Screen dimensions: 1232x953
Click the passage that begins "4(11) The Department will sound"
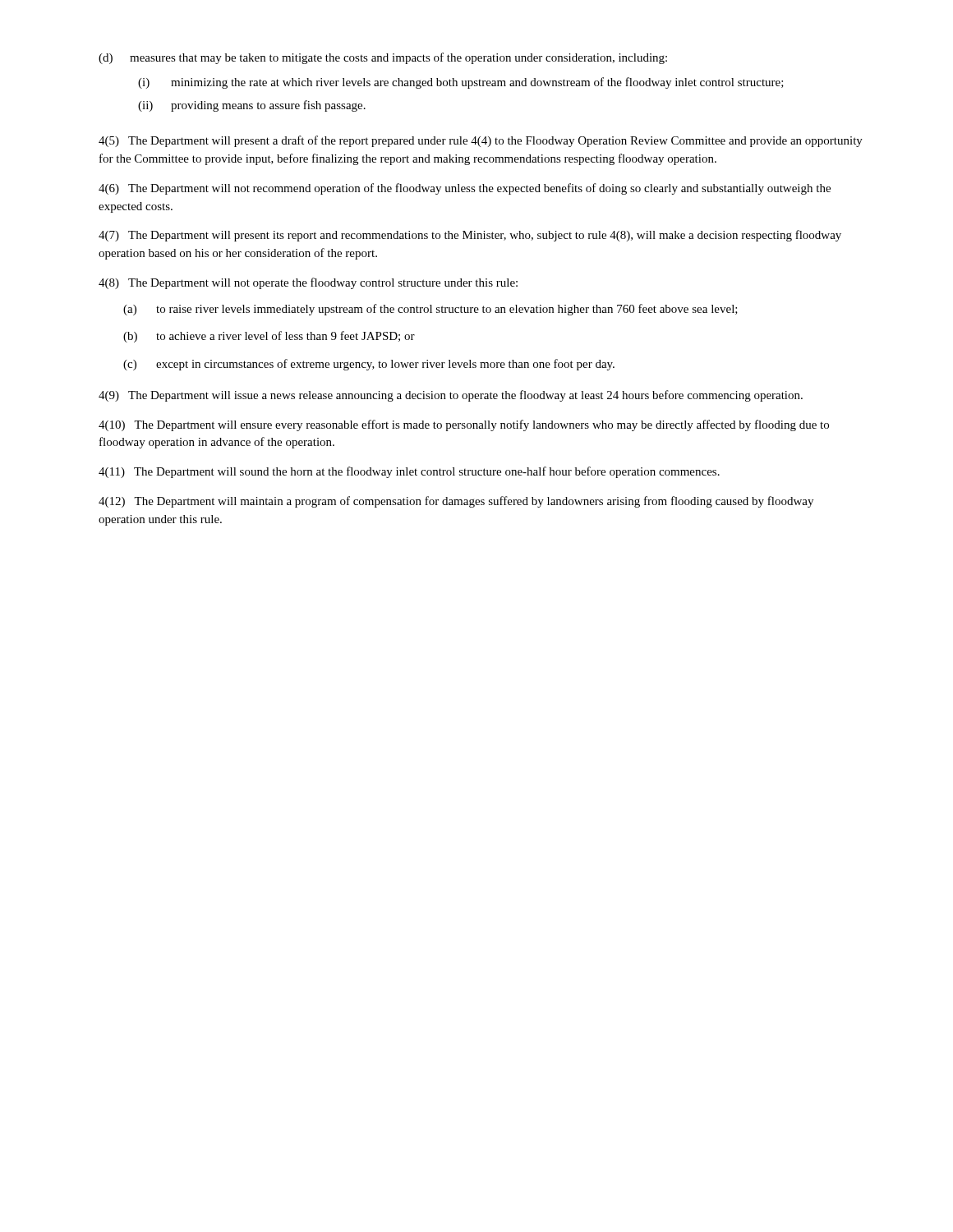[x=409, y=471]
